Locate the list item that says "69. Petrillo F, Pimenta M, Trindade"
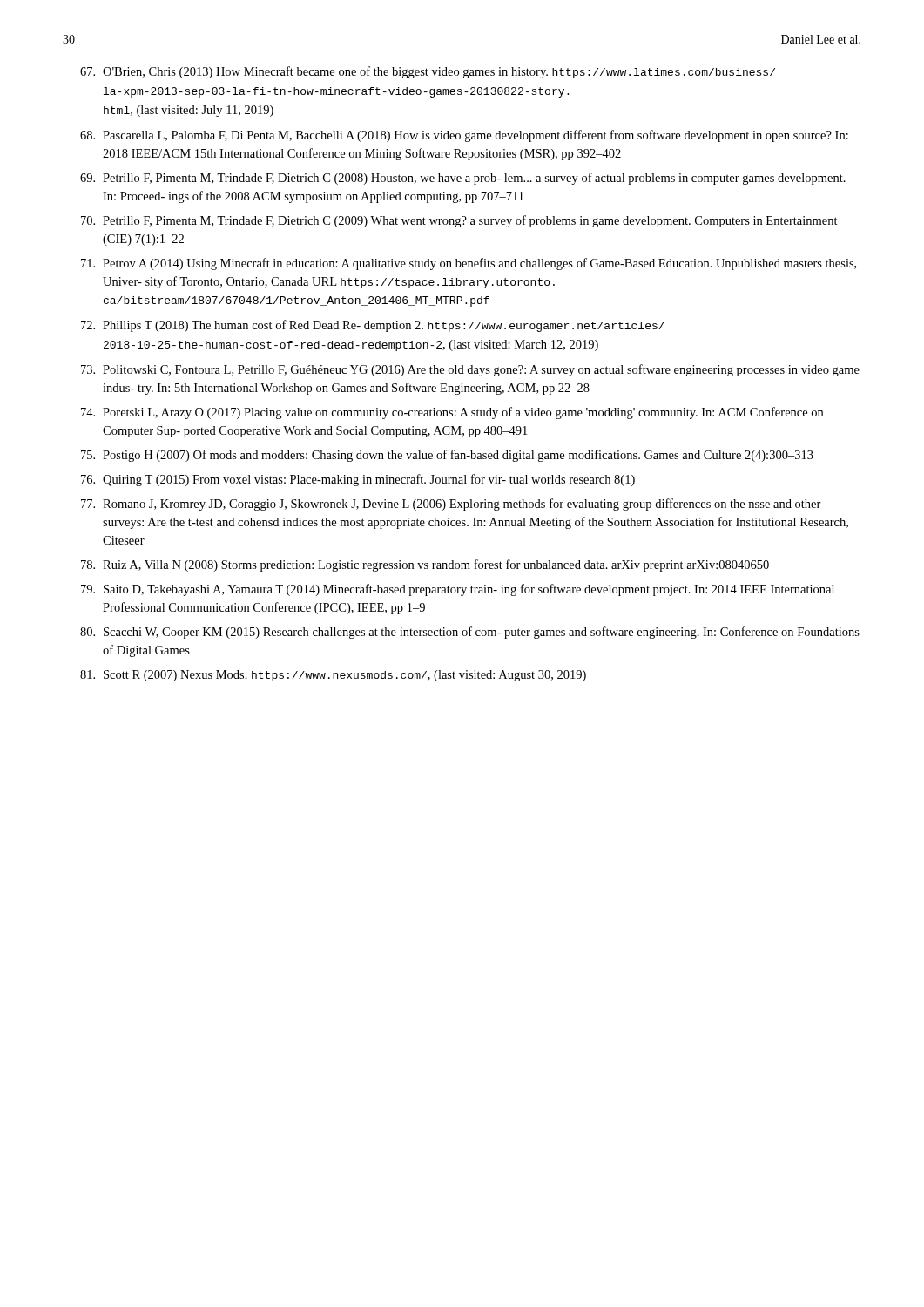The height and width of the screenshot is (1307, 924). tap(462, 187)
